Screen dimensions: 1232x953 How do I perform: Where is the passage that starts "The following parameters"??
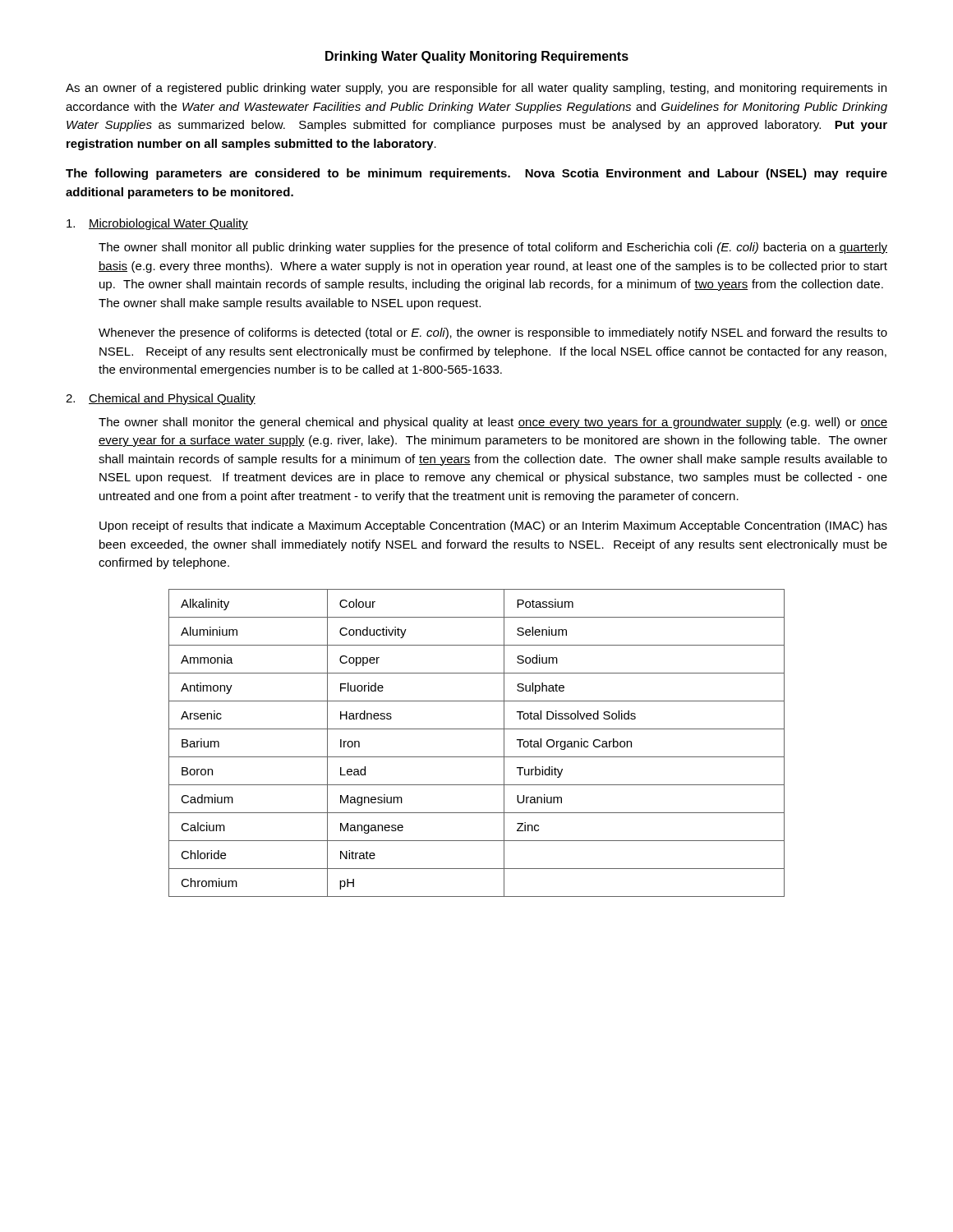click(x=476, y=182)
